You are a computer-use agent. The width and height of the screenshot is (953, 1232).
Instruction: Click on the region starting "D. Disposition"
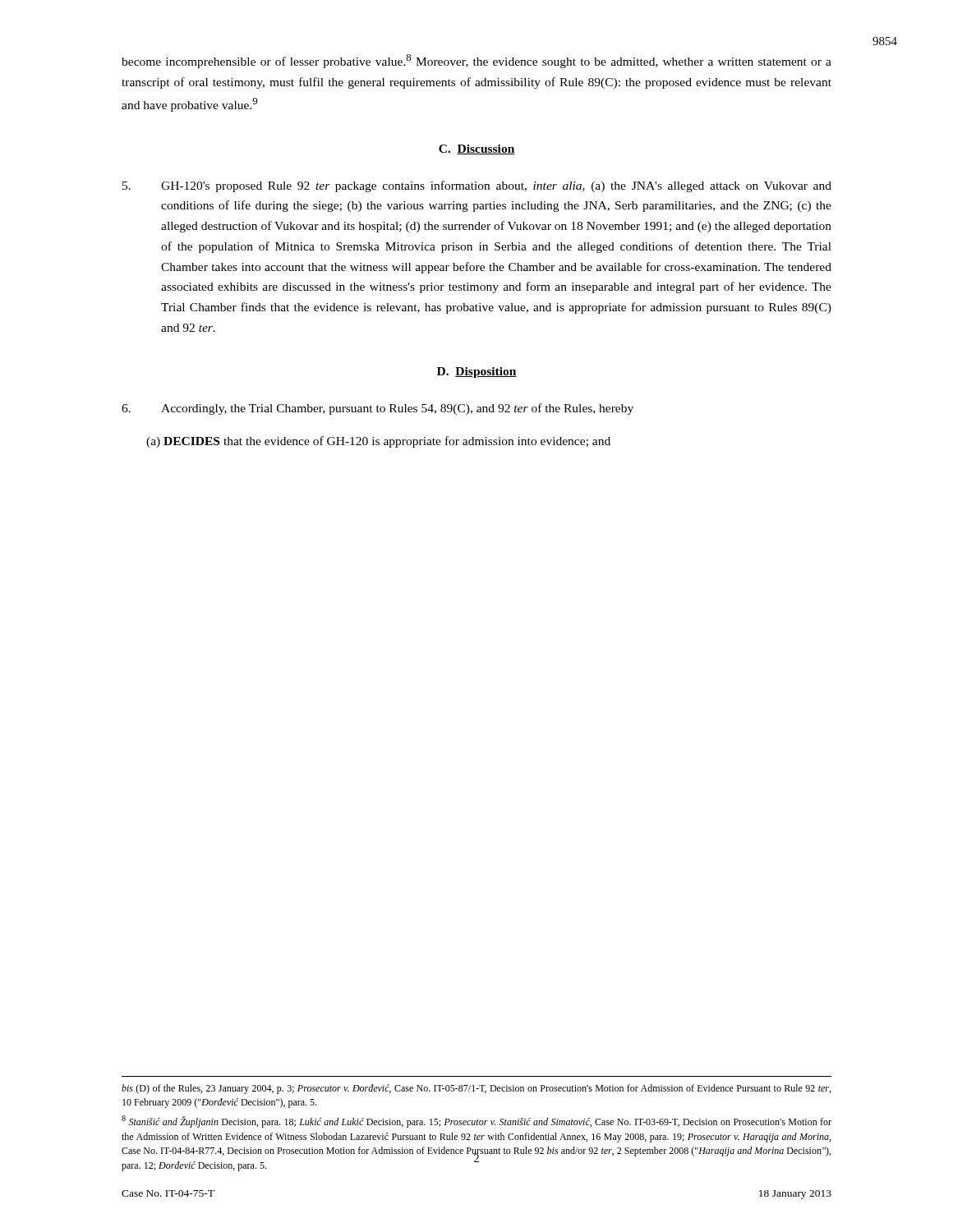(476, 371)
